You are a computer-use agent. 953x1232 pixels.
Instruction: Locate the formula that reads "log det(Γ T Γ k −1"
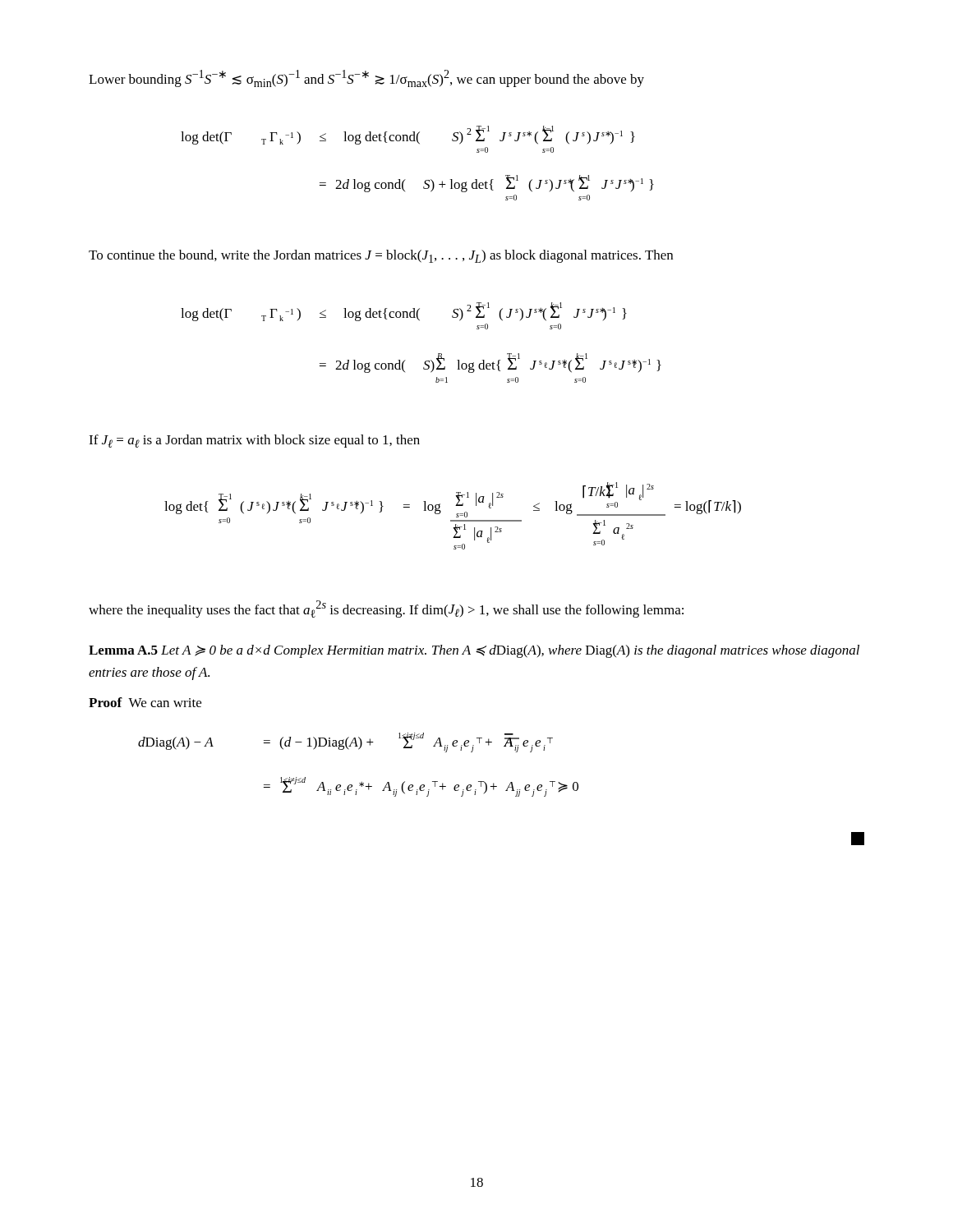pos(404,312)
